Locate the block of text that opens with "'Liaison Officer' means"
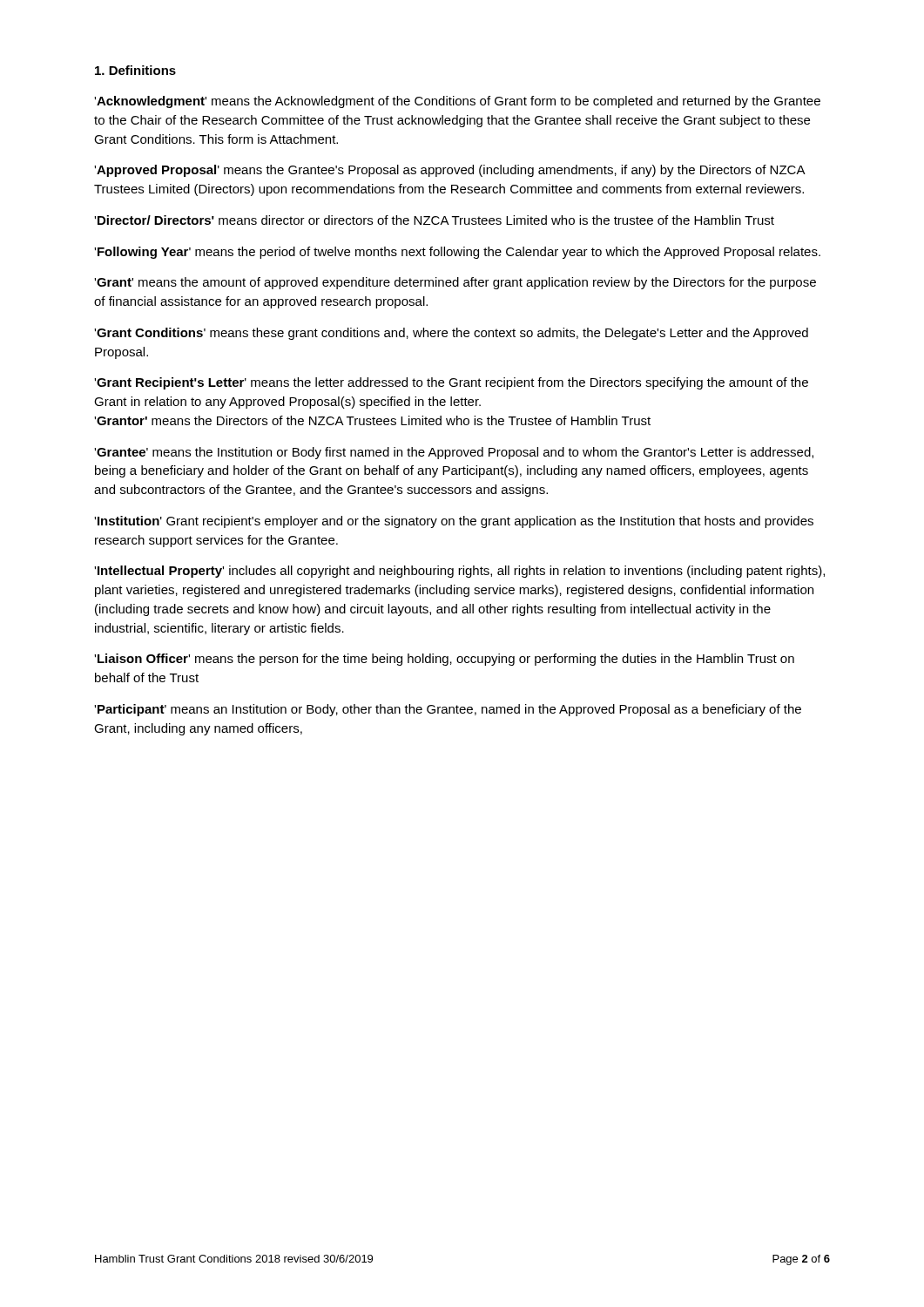Screen dimensions: 1307x924 coord(444,668)
